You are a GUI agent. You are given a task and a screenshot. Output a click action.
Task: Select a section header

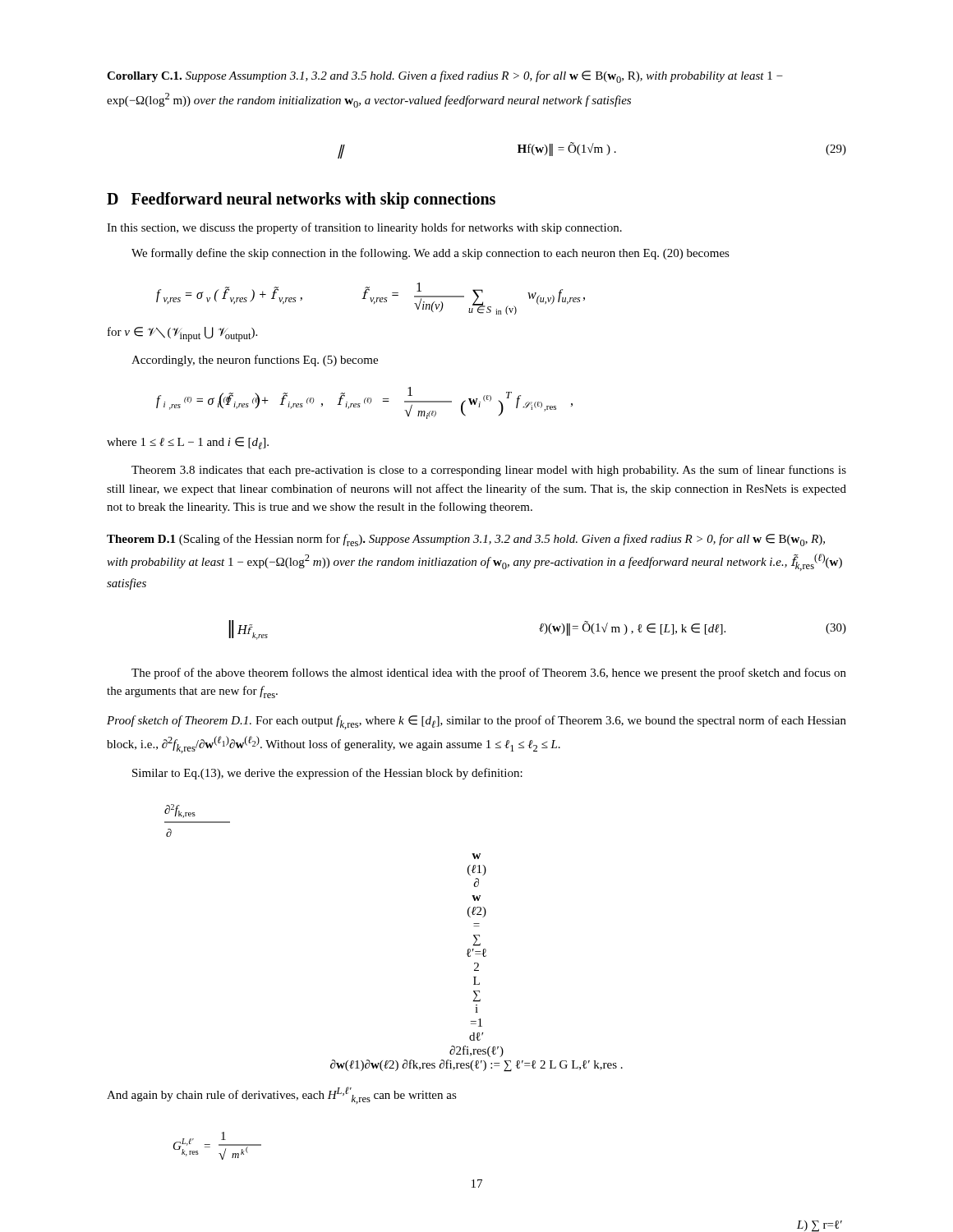coord(301,199)
